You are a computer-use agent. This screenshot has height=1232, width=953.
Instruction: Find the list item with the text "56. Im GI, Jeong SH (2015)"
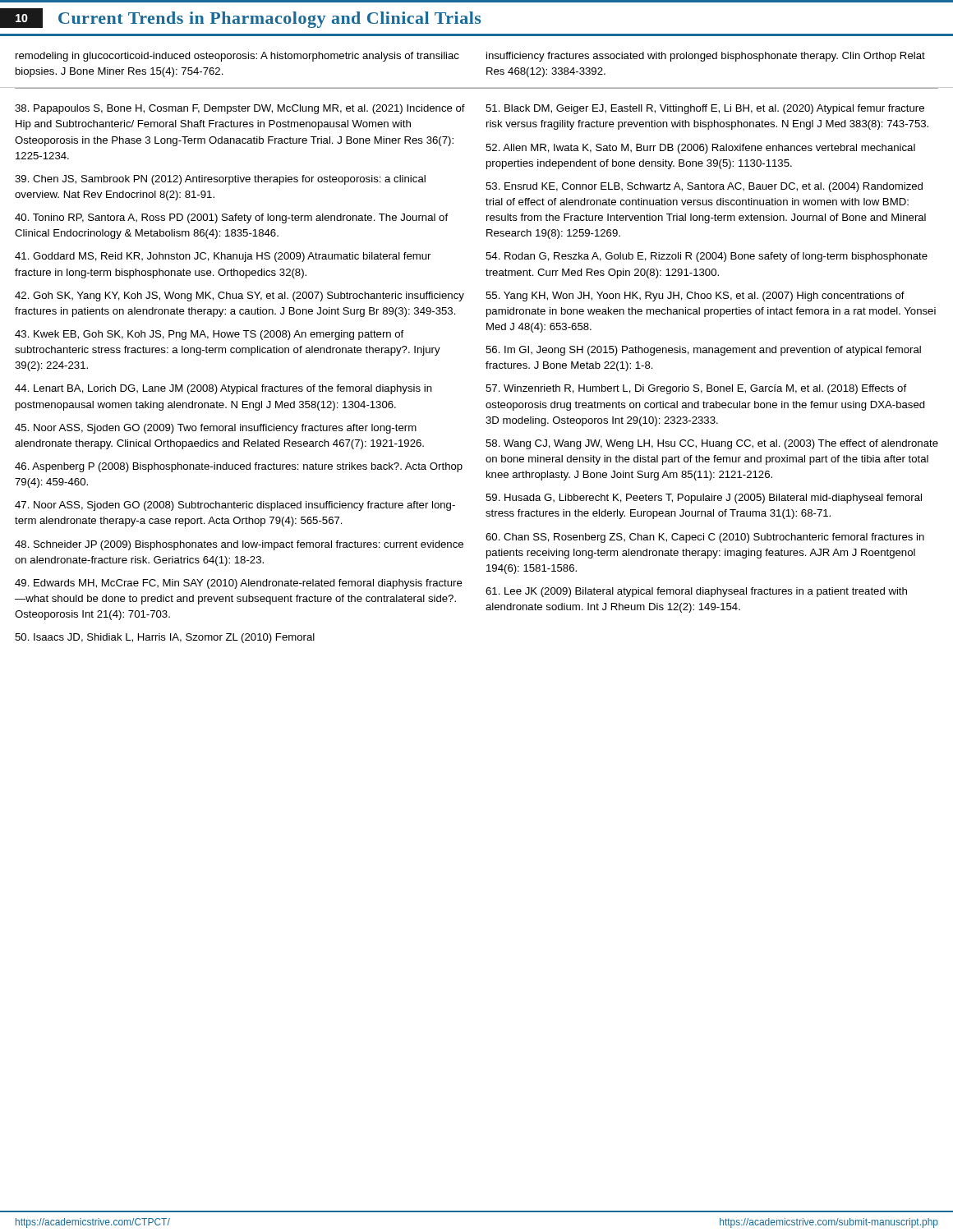[704, 357]
